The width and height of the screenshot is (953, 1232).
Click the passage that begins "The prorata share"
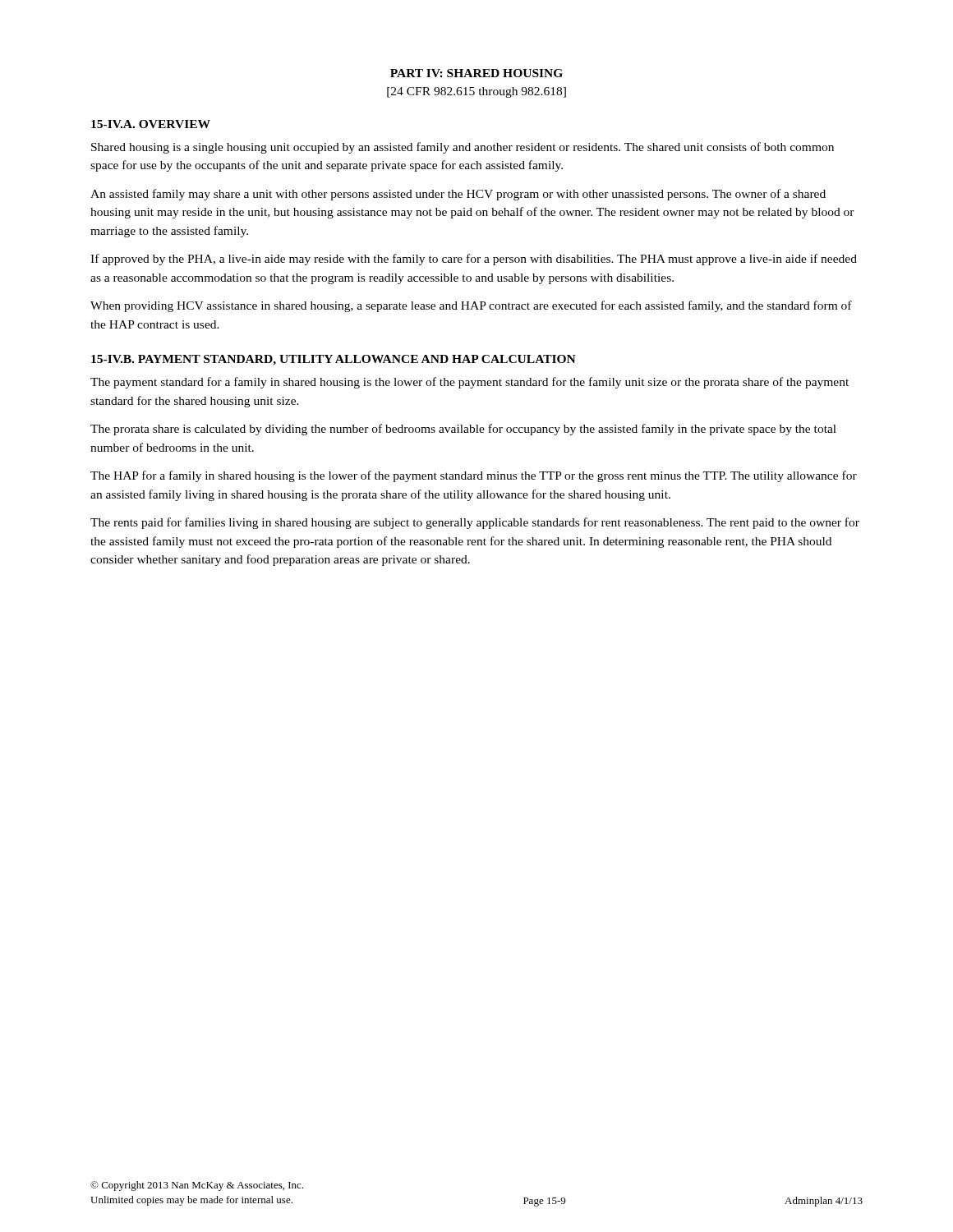463,438
